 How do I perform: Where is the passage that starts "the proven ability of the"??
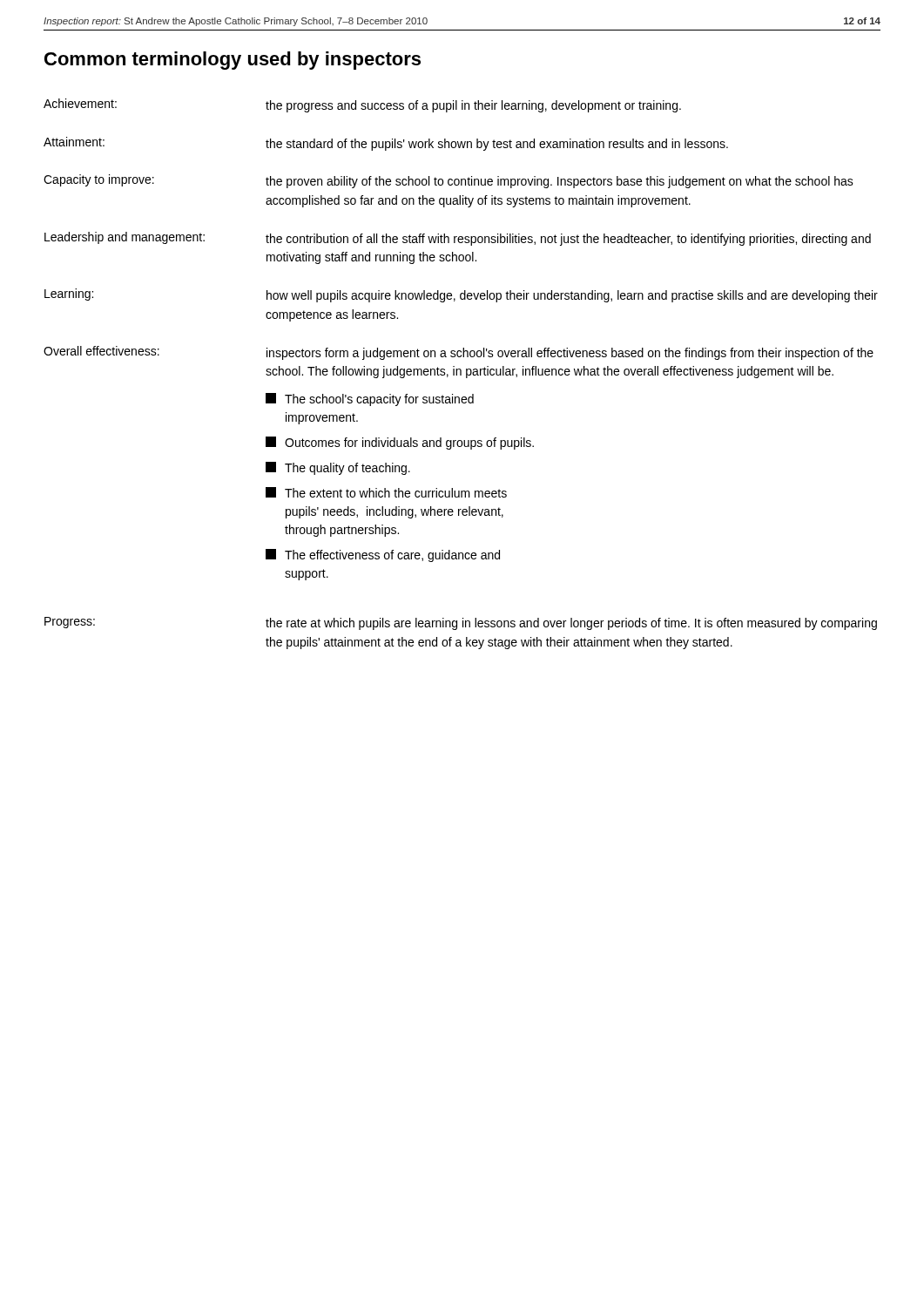tap(559, 191)
